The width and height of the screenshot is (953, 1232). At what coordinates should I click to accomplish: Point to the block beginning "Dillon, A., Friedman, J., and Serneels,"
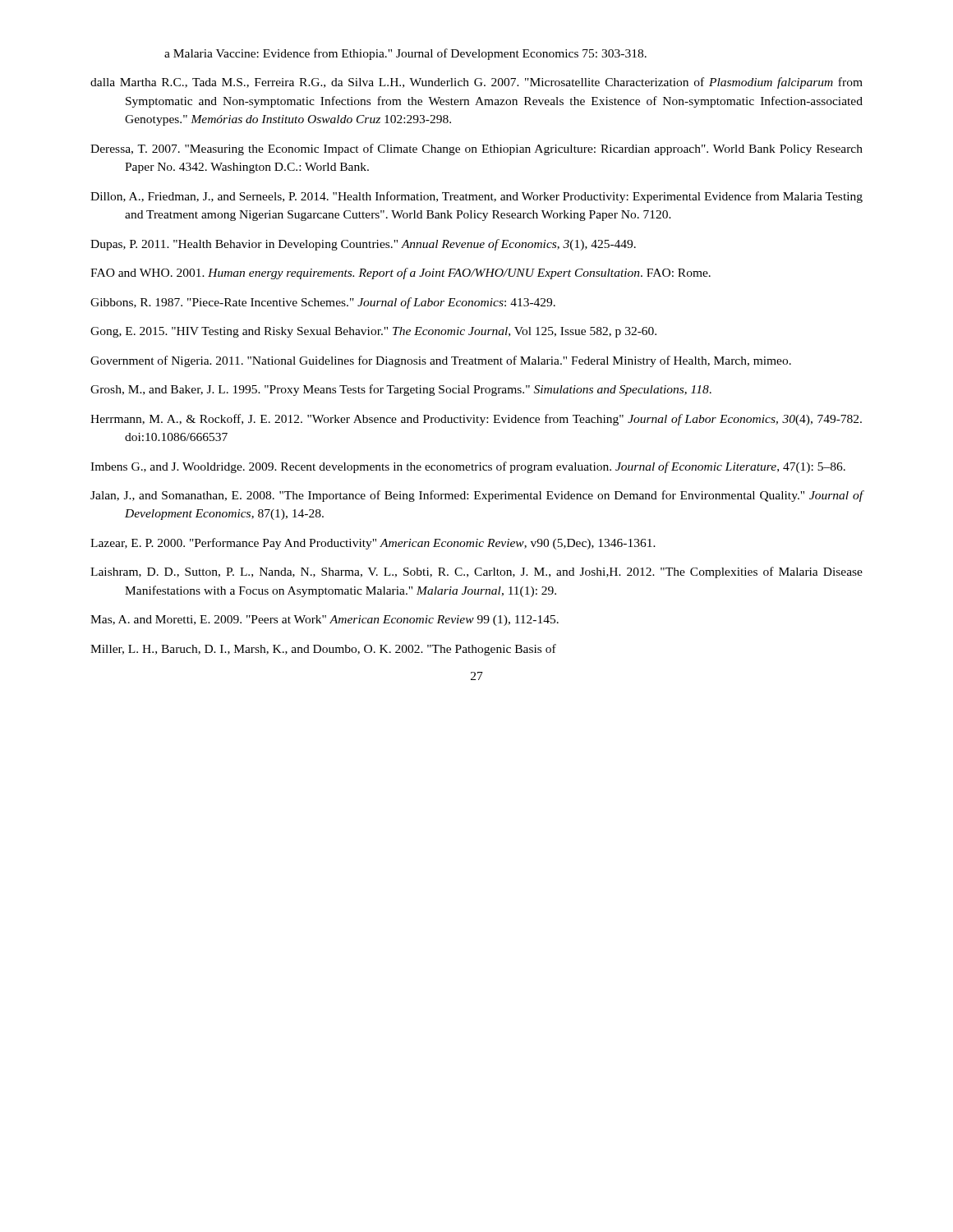pos(476,205)
